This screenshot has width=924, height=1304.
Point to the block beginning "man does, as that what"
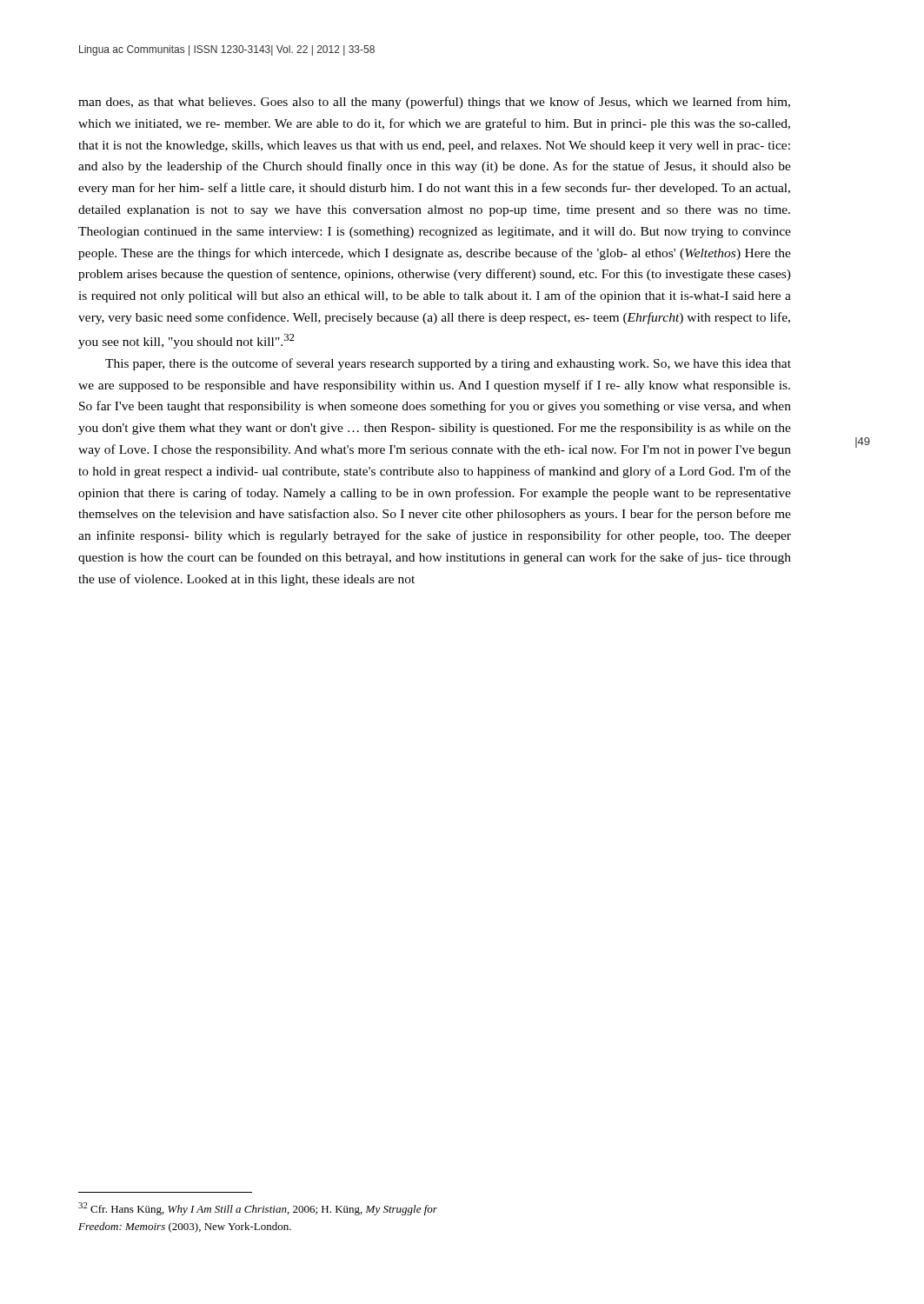[434, 103]
